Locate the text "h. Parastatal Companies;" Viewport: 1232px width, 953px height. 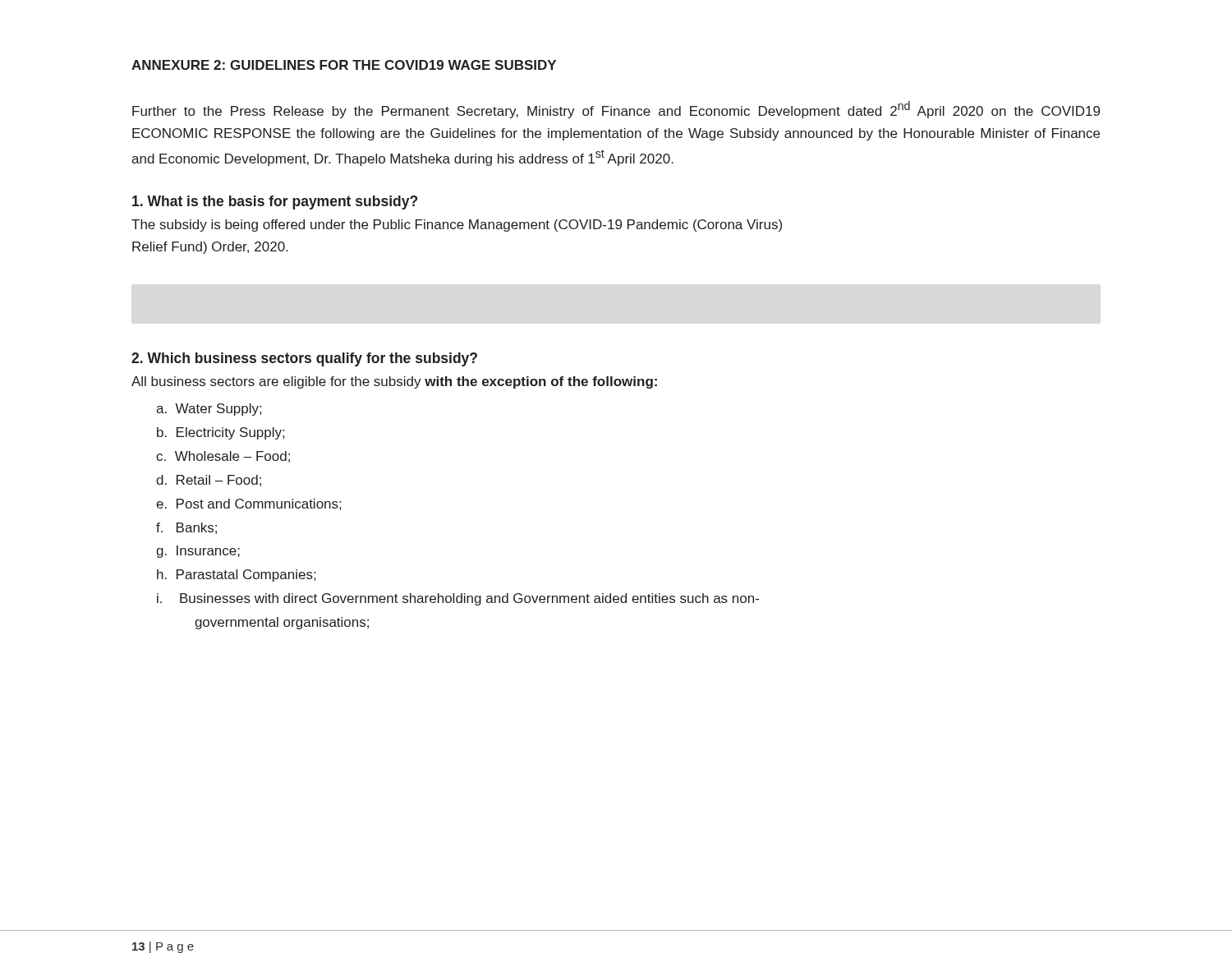coord(236,575)
